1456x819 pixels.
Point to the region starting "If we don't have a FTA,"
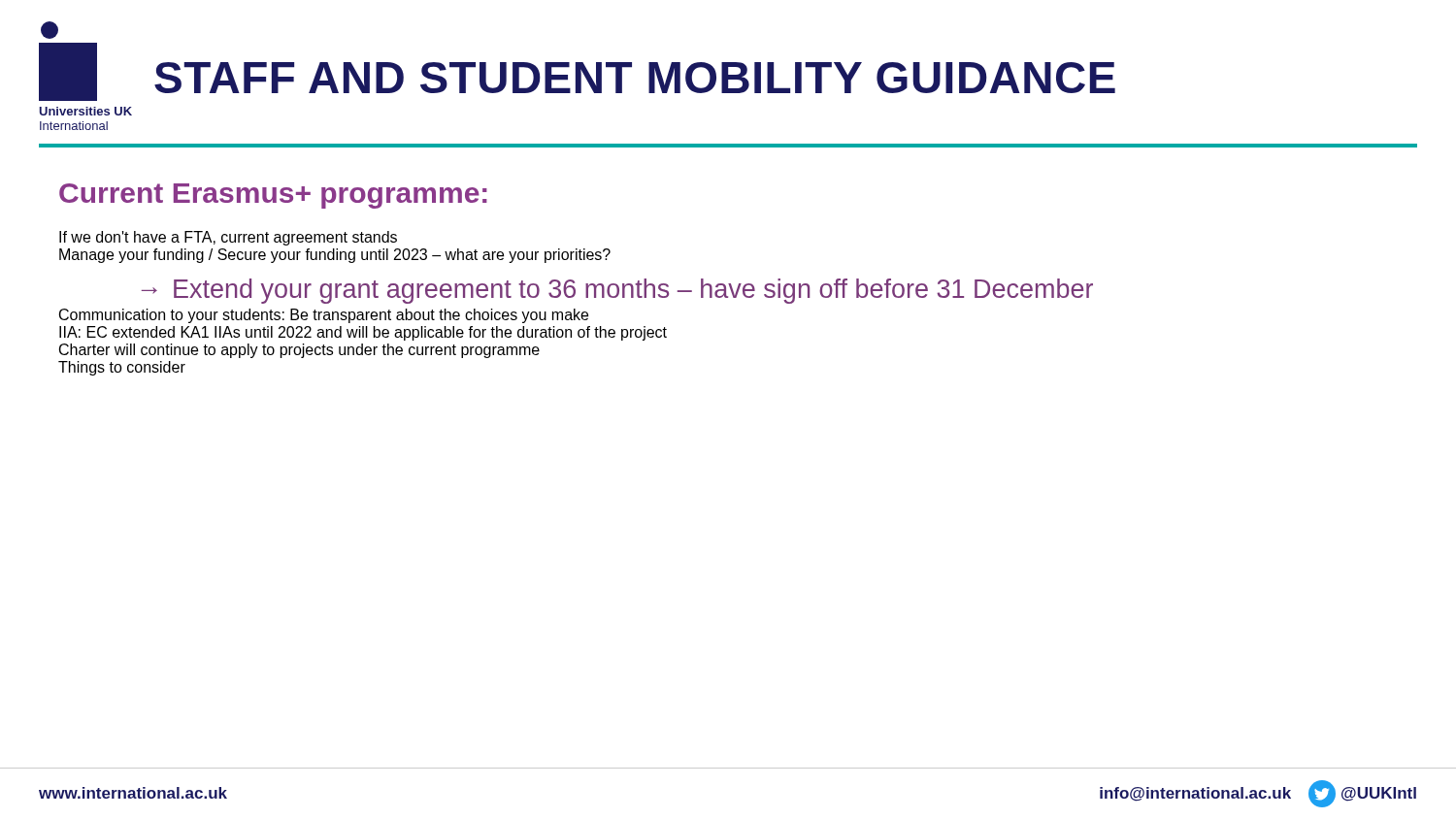(228, 238)
